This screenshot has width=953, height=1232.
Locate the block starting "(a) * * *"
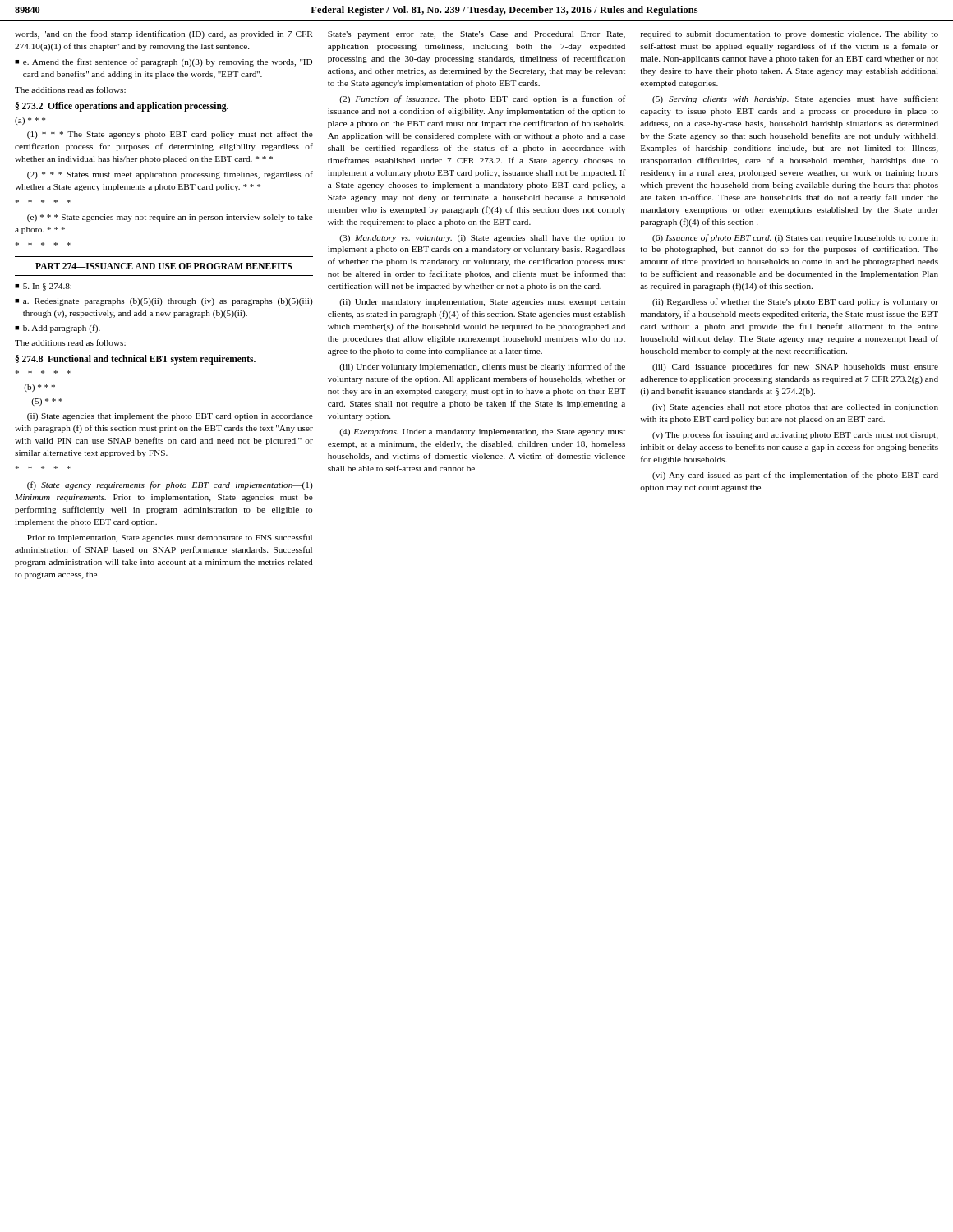click(x=30, y=120)
